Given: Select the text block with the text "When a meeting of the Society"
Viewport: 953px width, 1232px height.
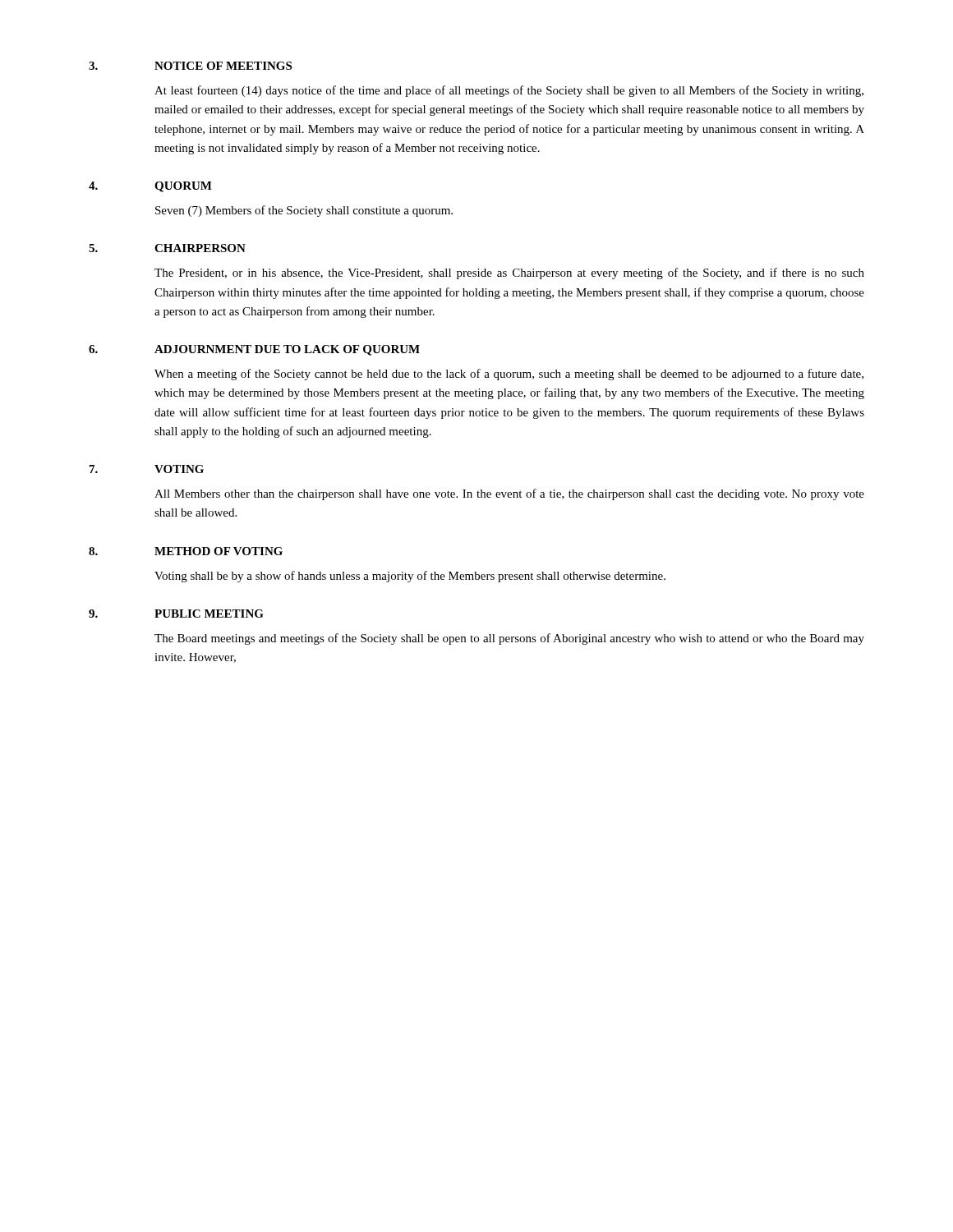Looking at the screenshot, I should click(509, 403).
